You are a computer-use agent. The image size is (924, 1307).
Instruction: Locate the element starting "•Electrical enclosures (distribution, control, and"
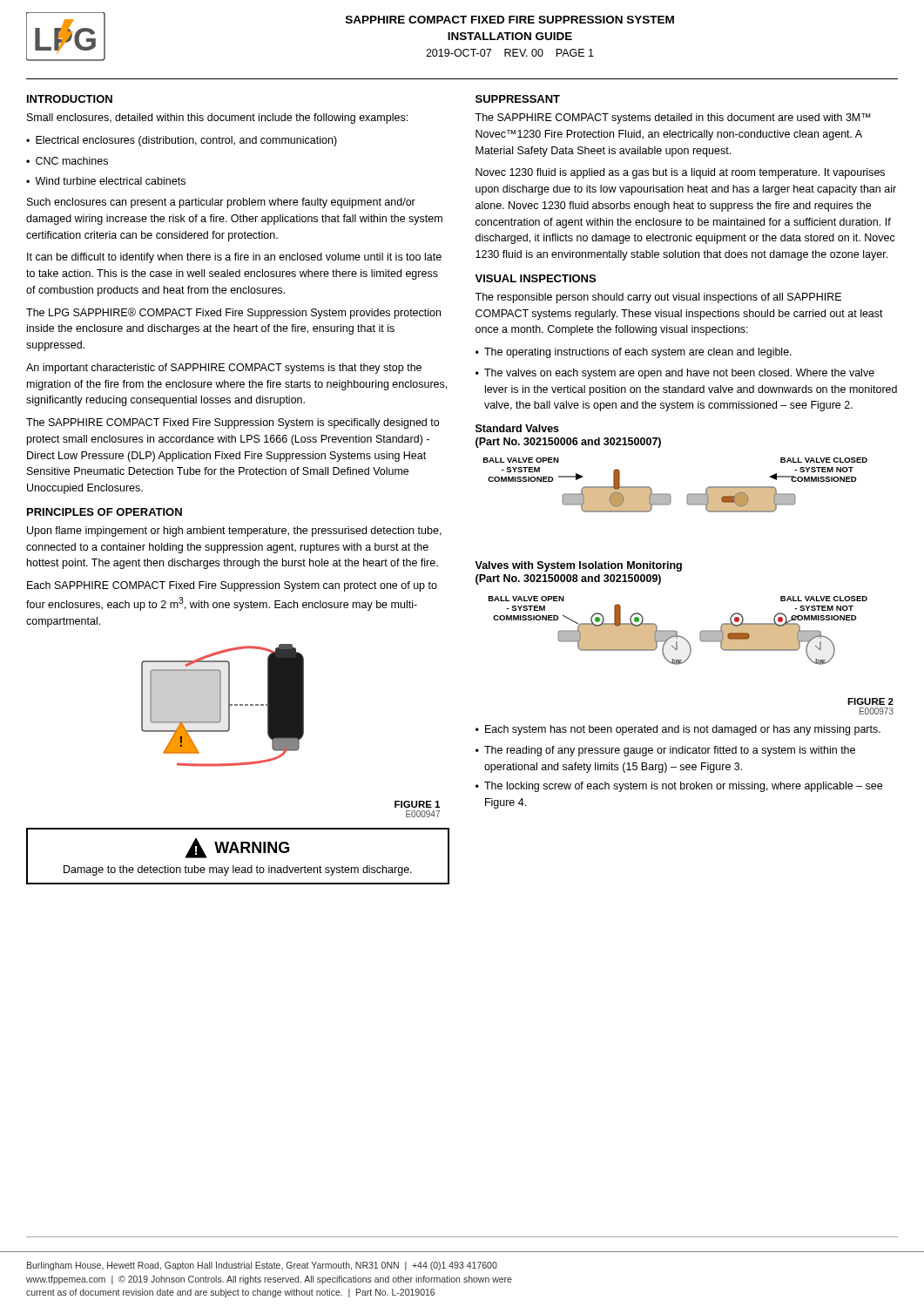[238, 141]
